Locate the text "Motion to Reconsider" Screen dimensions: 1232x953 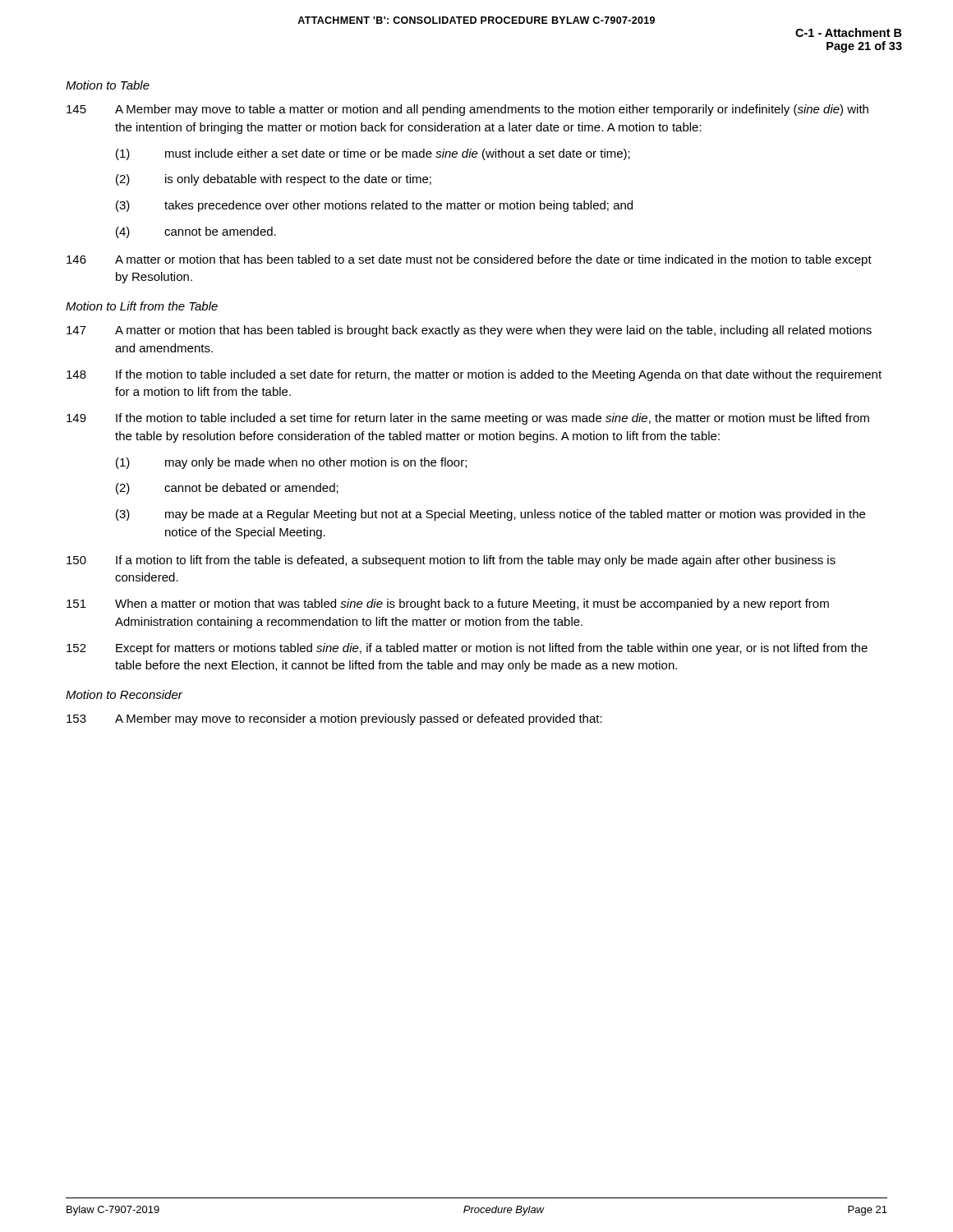[x=124, y=694]
